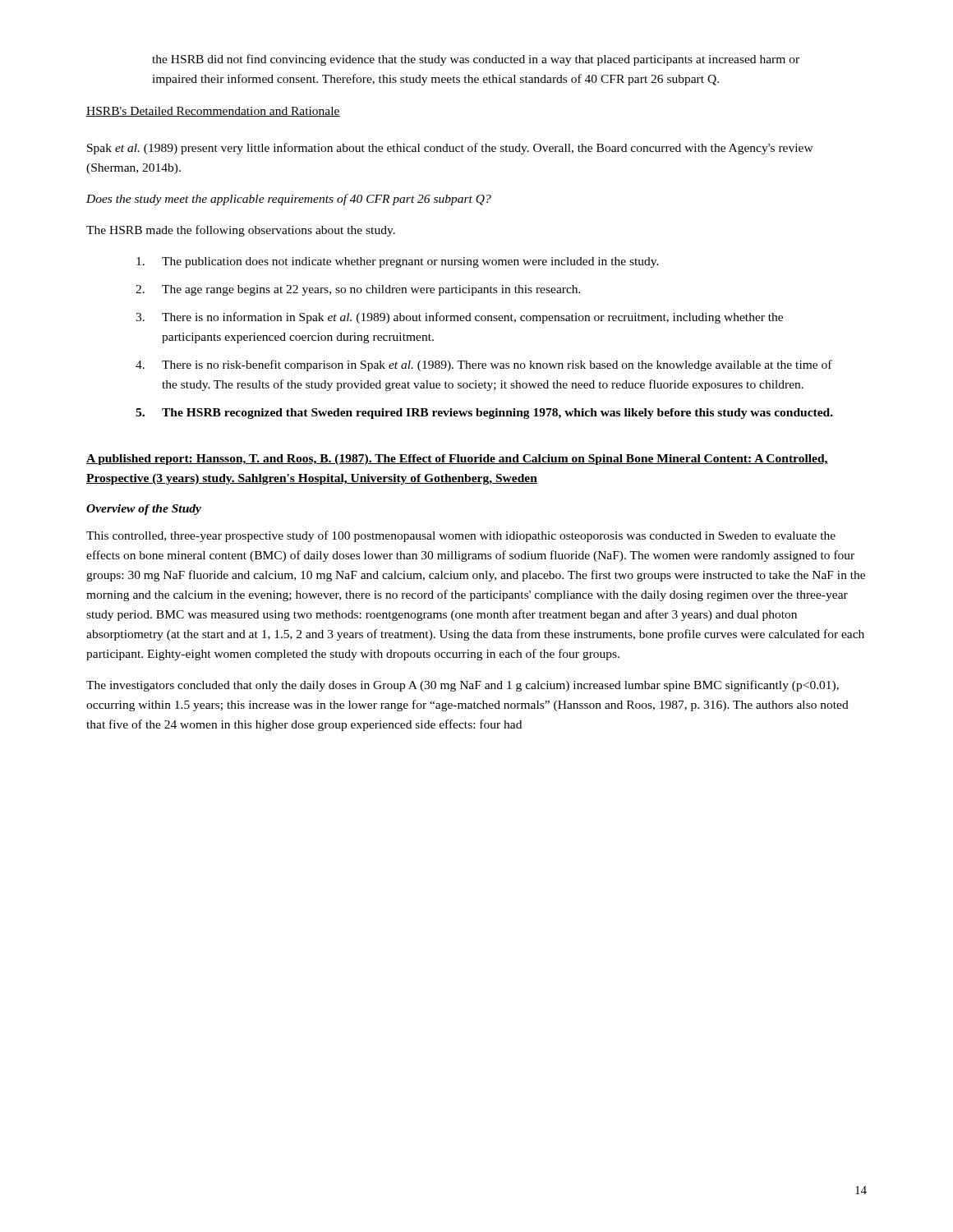Where is the passage that starts "This controlled, three-year prospective study of 100 postmenopausal"?
Image resolution: width=953 pixels, height=1232 pixels.
tap(476, 594)
